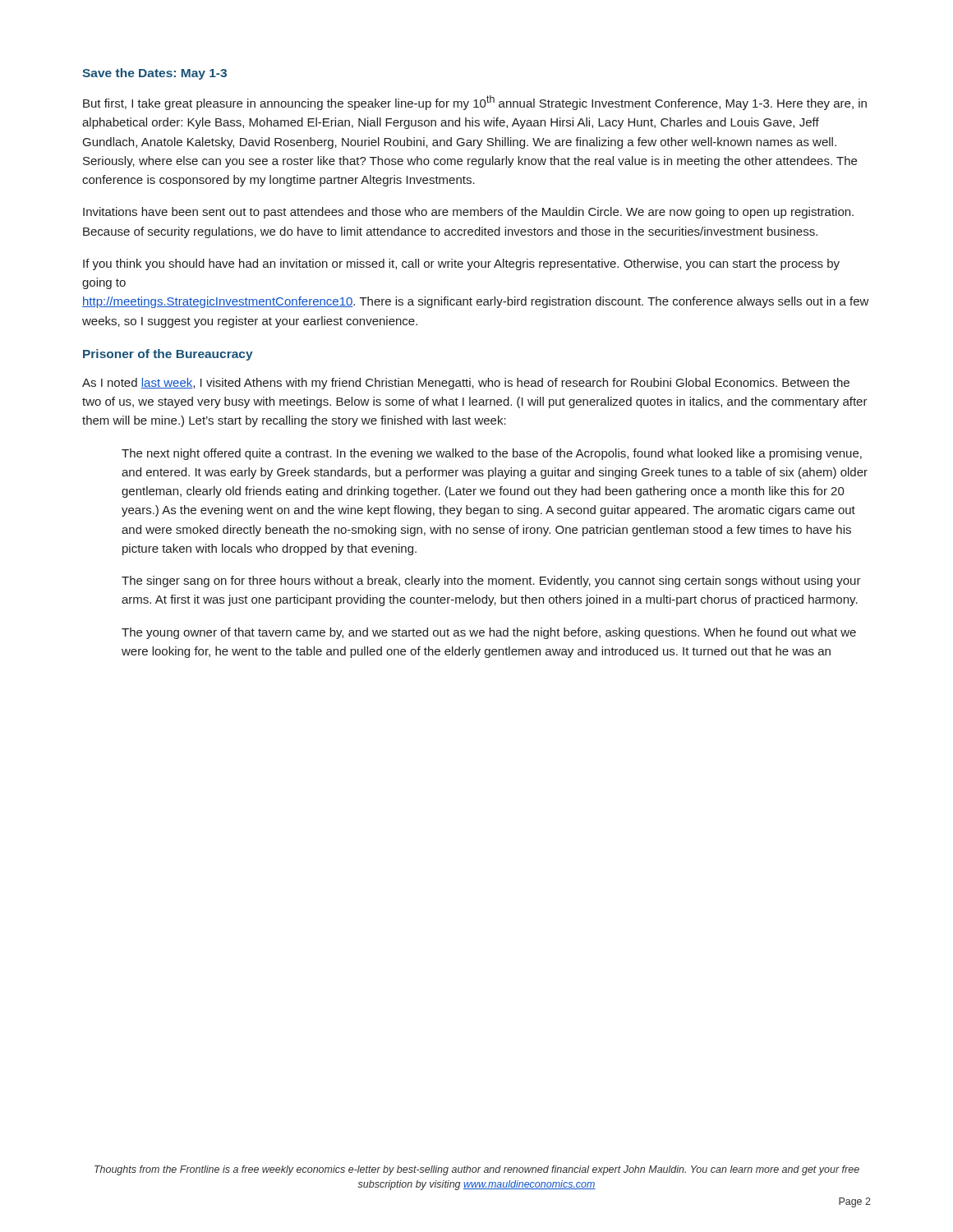Screen dimensions: 1232x953
Task: Select the passage starting "The next night offered"
Action: [x=495, y=500]
